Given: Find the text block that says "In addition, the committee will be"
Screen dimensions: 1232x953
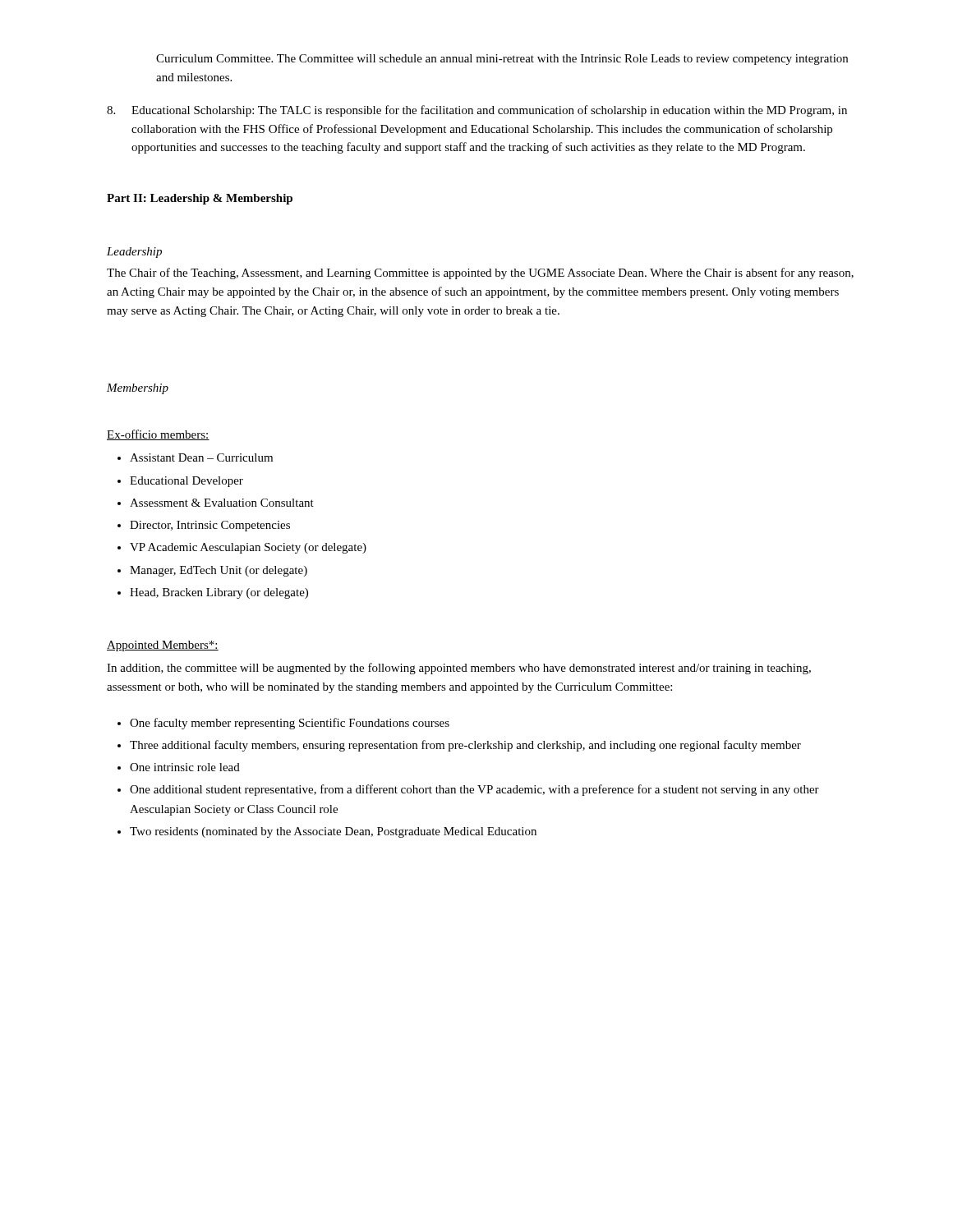Looking at the screenshot, I should click(459, 677).
